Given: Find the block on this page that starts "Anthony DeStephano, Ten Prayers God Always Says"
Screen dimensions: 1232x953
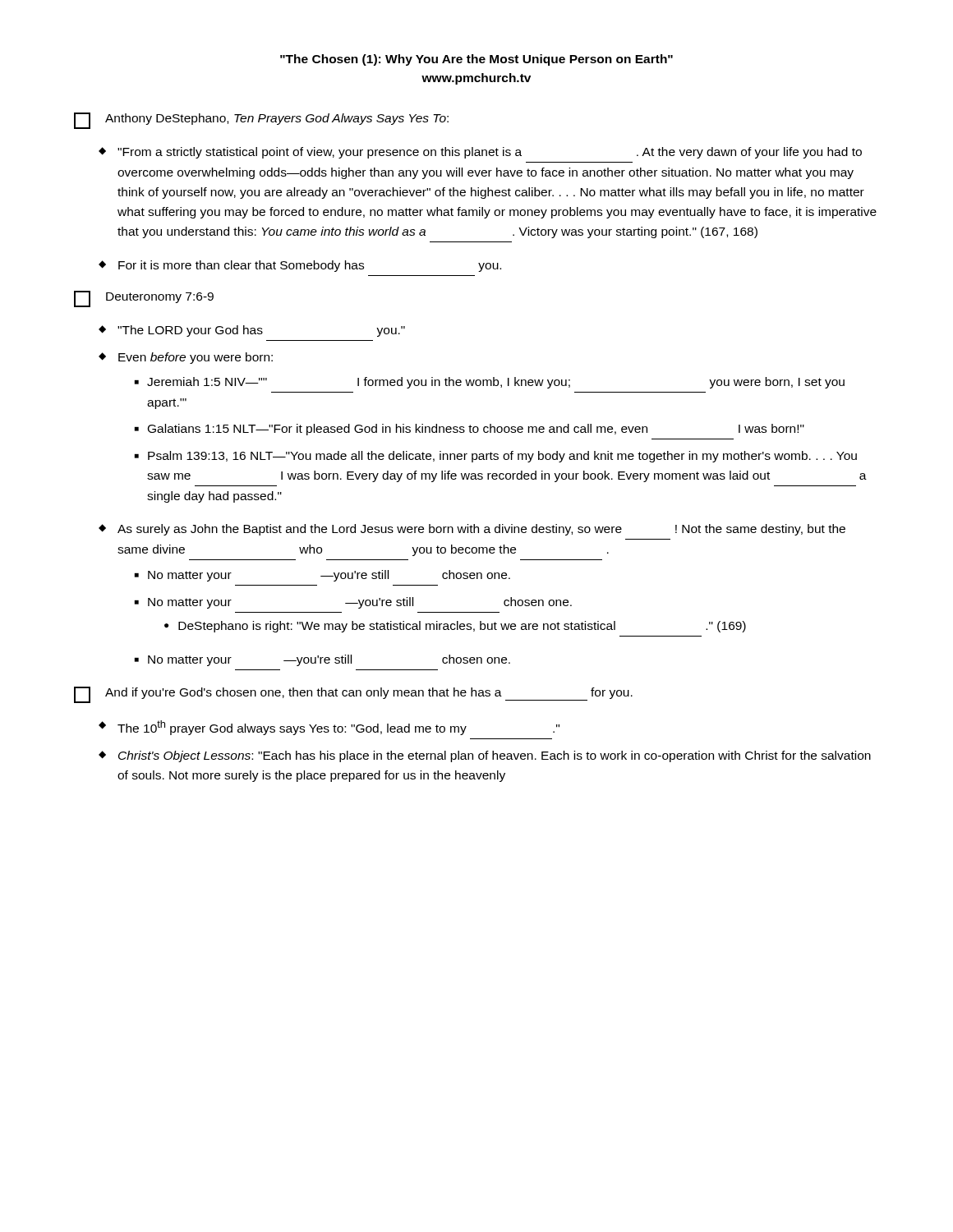Looking at the screenshot, I should click(x=261, y=121).
